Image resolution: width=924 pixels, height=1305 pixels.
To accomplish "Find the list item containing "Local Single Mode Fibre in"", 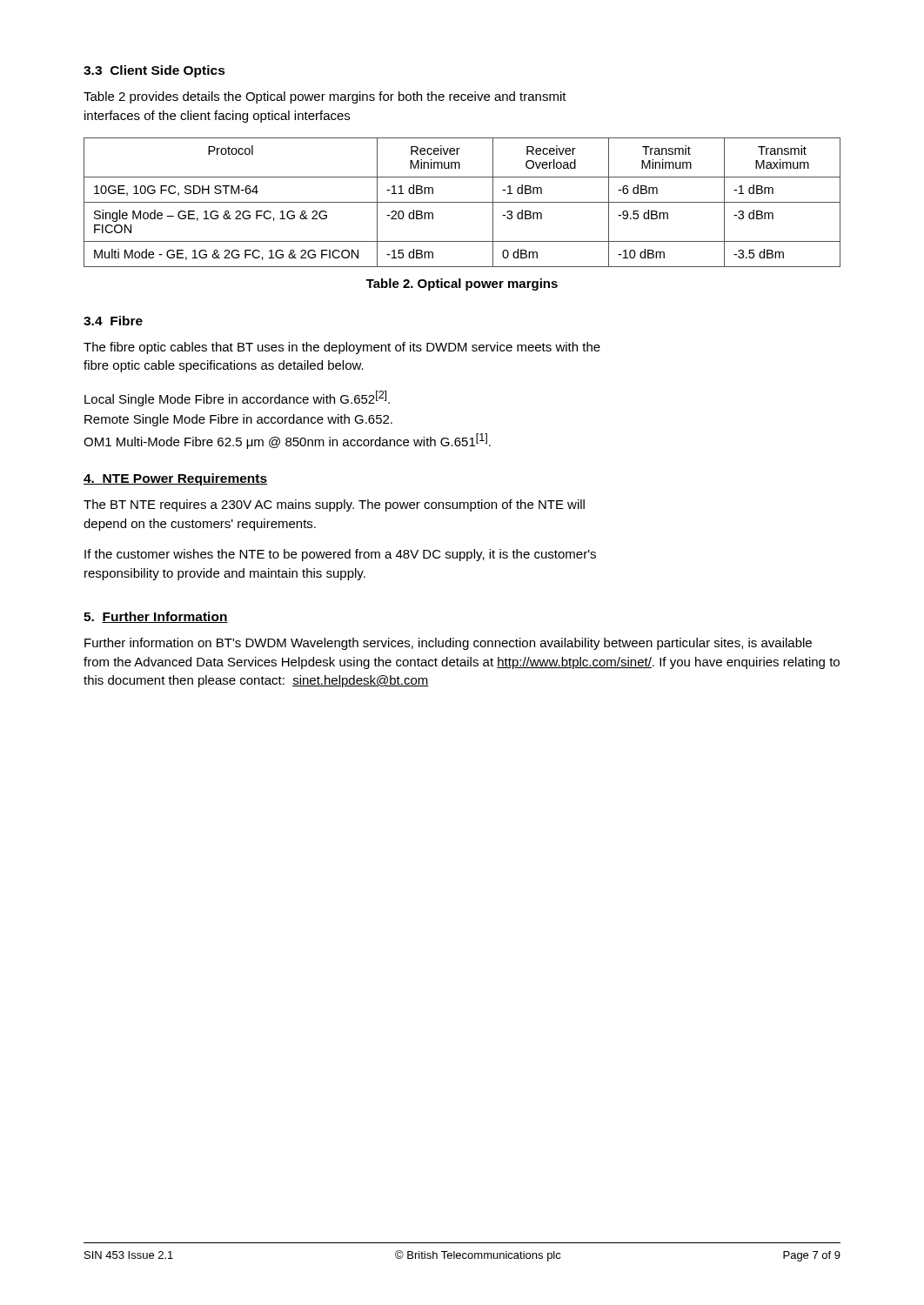I will (237, 398).
